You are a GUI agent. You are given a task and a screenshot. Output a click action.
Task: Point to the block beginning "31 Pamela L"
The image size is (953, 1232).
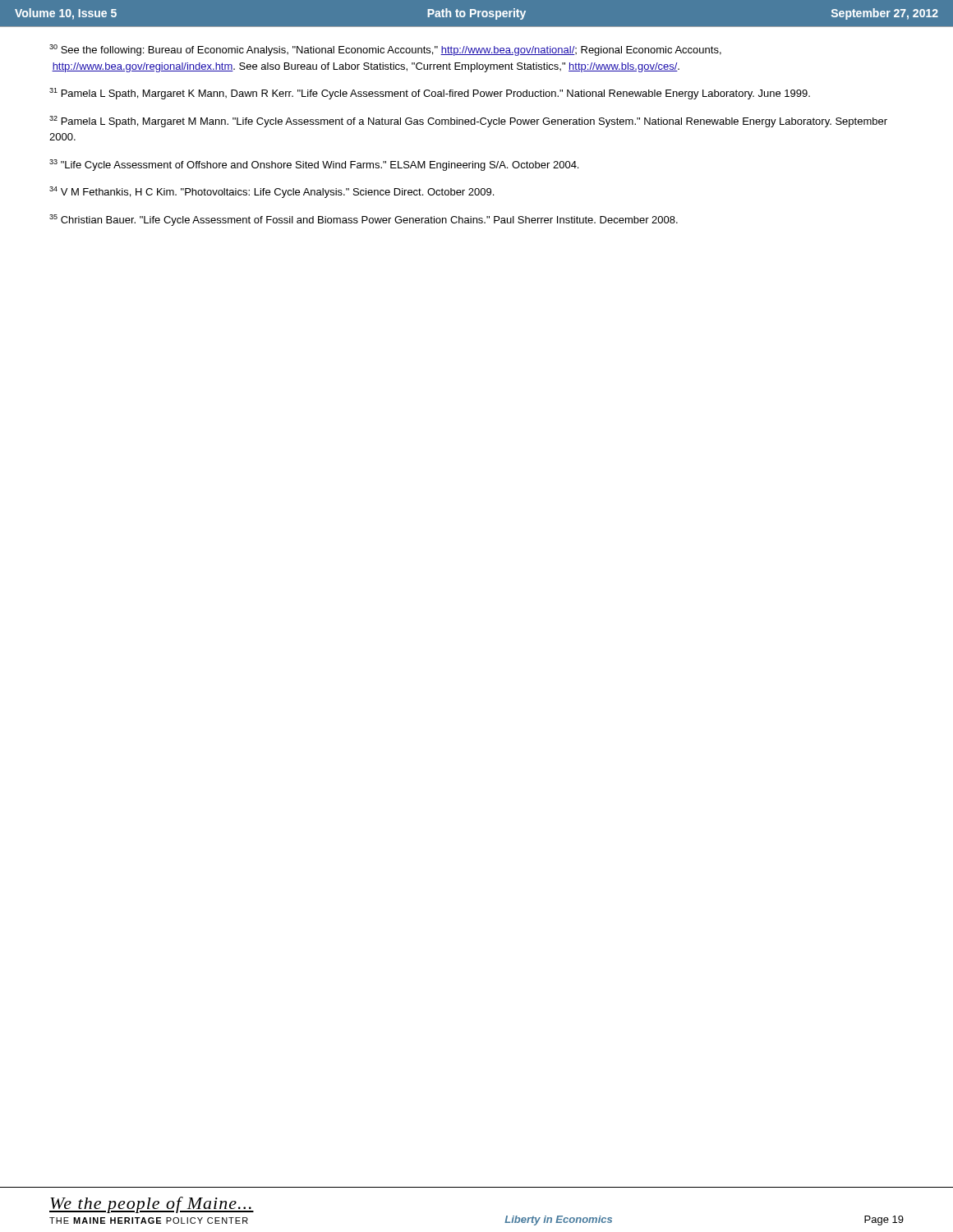point(430,93)
